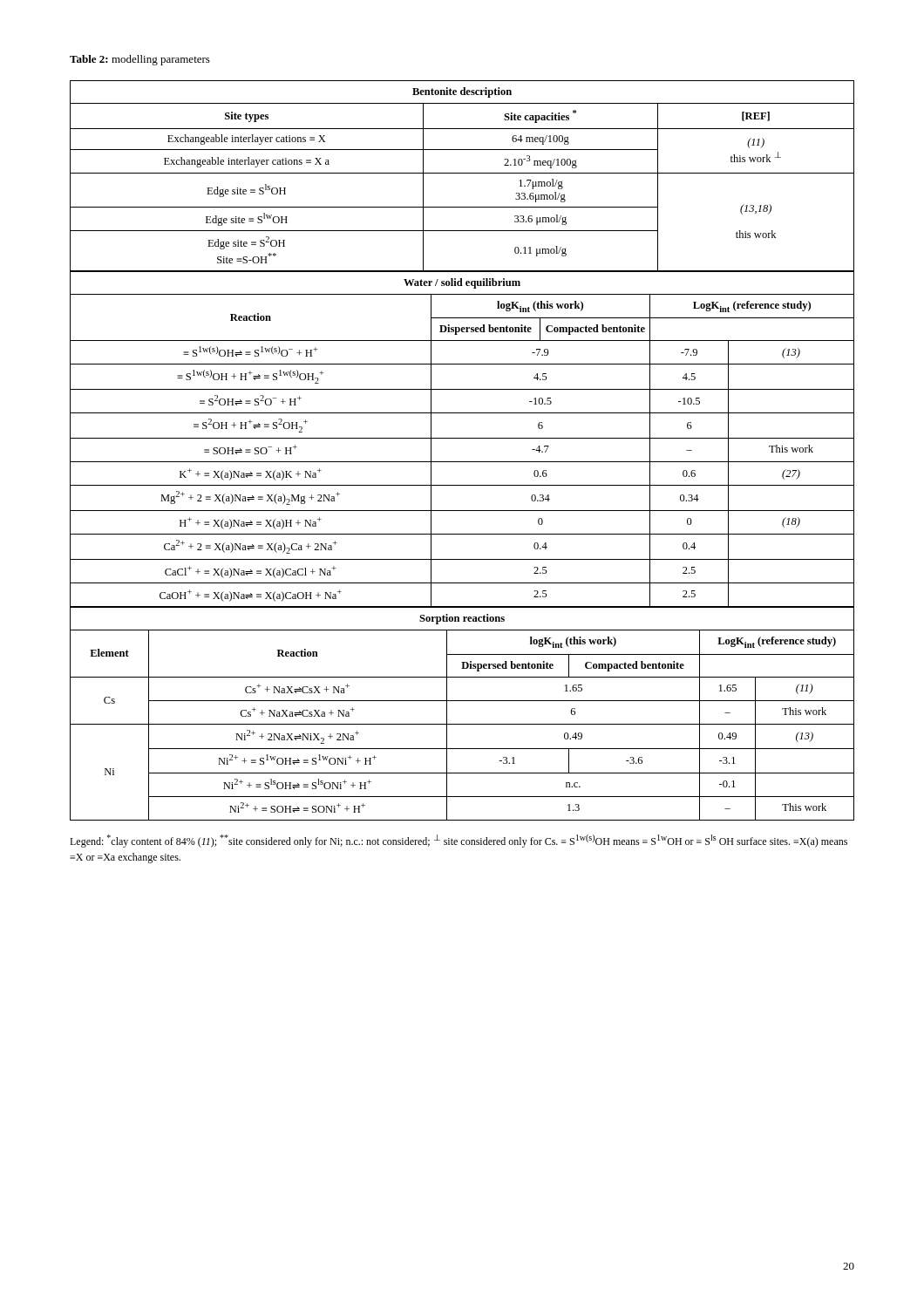Locate the table with the text "H + + ≡ X(a)Na"
Viewport: 924px width, 1308px height.
pyautogui.click(x=462, y=439)
